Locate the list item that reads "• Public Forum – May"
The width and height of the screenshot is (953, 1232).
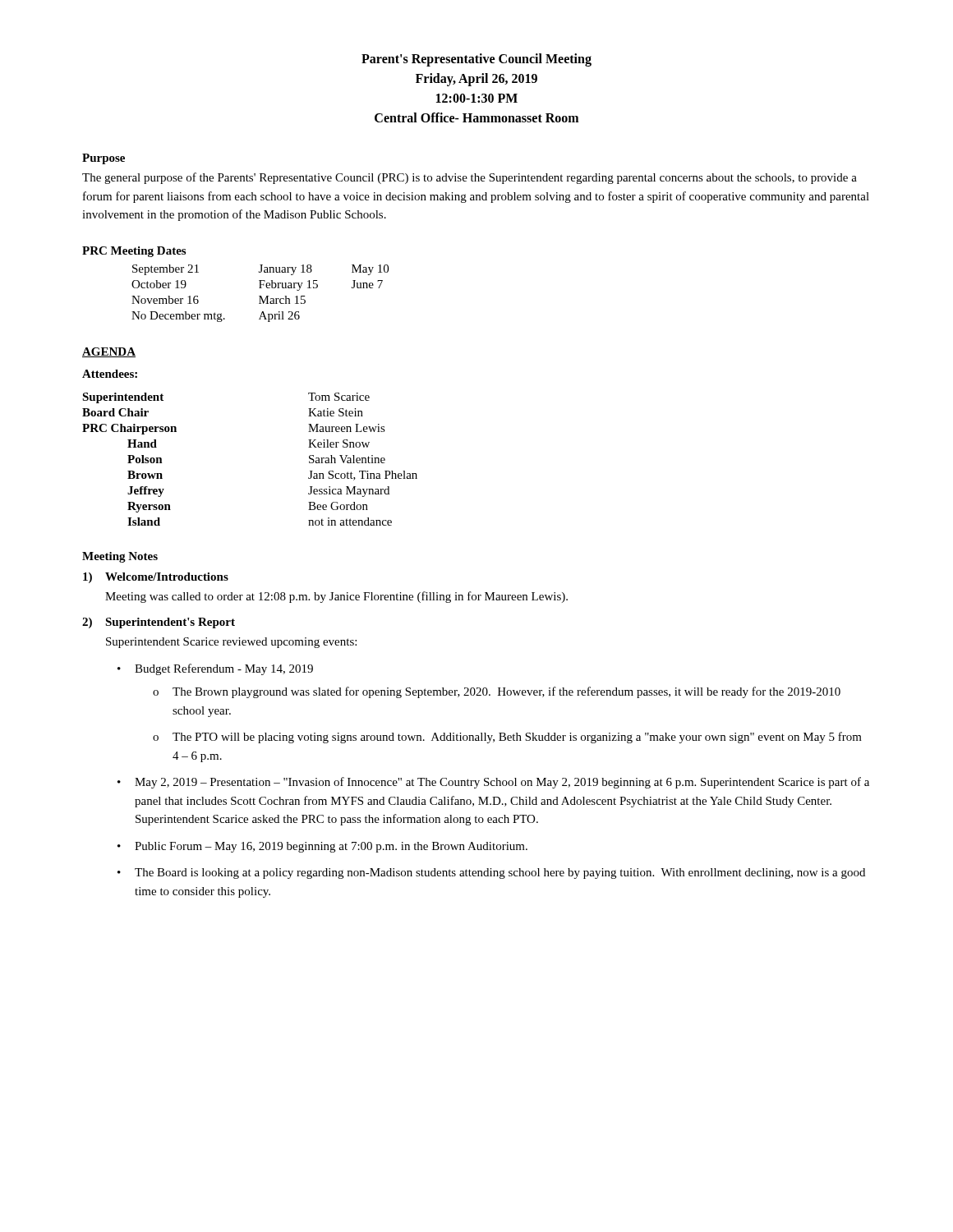pyautogui.click(x=322, y=846)
